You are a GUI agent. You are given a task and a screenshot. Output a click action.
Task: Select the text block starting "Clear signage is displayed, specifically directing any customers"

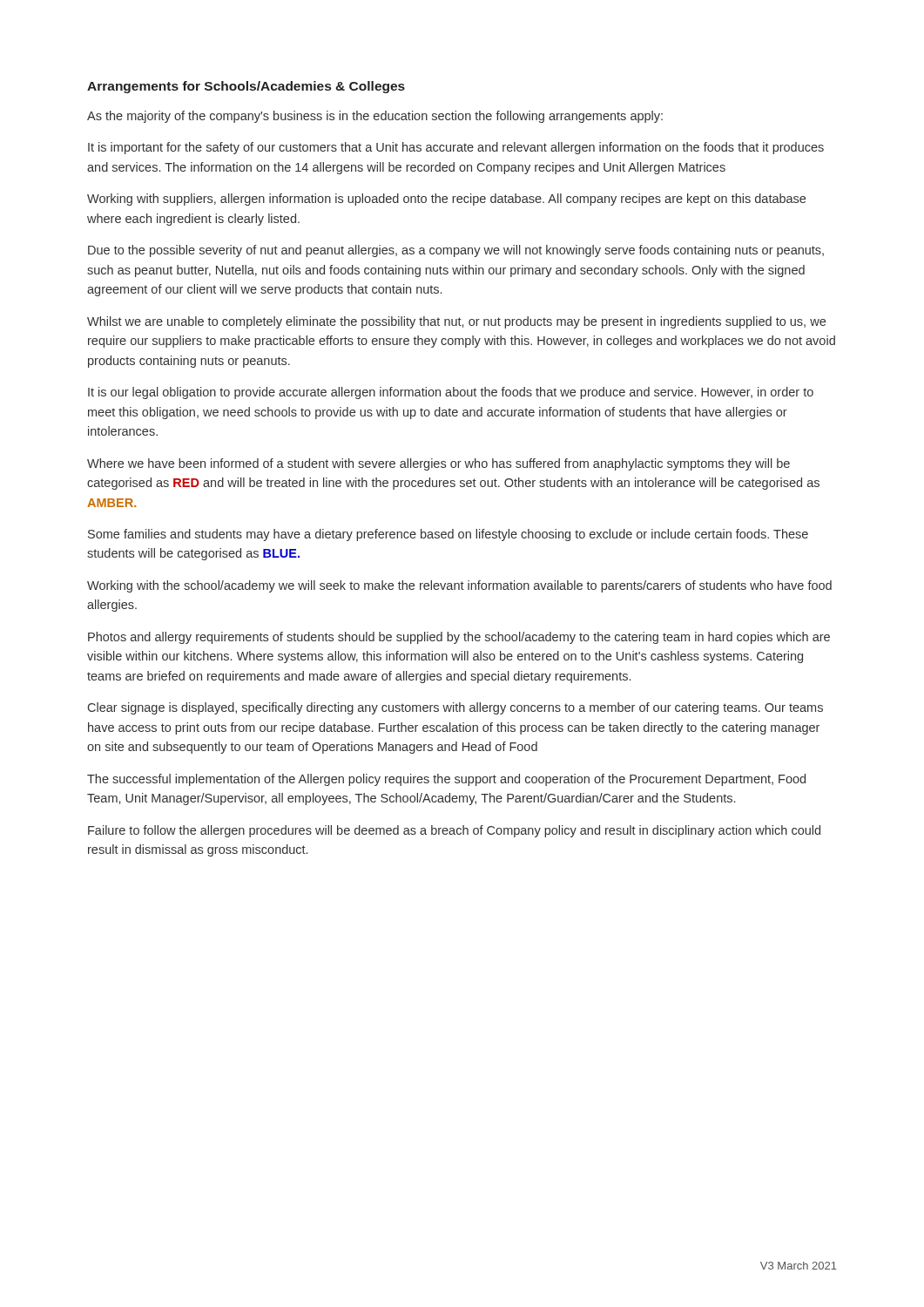click(455, 727)
